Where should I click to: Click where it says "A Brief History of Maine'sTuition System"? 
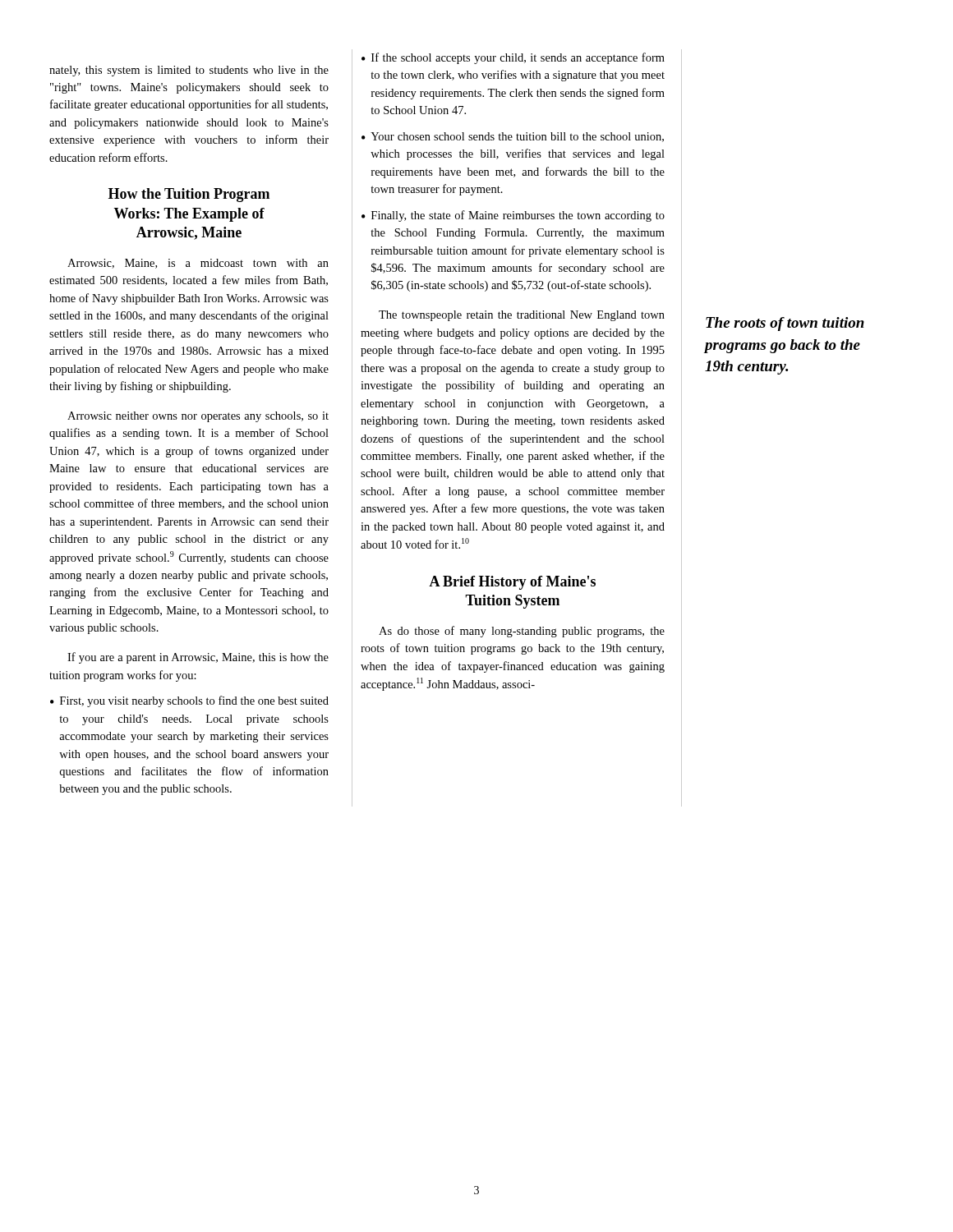click(x=513, y=591)
